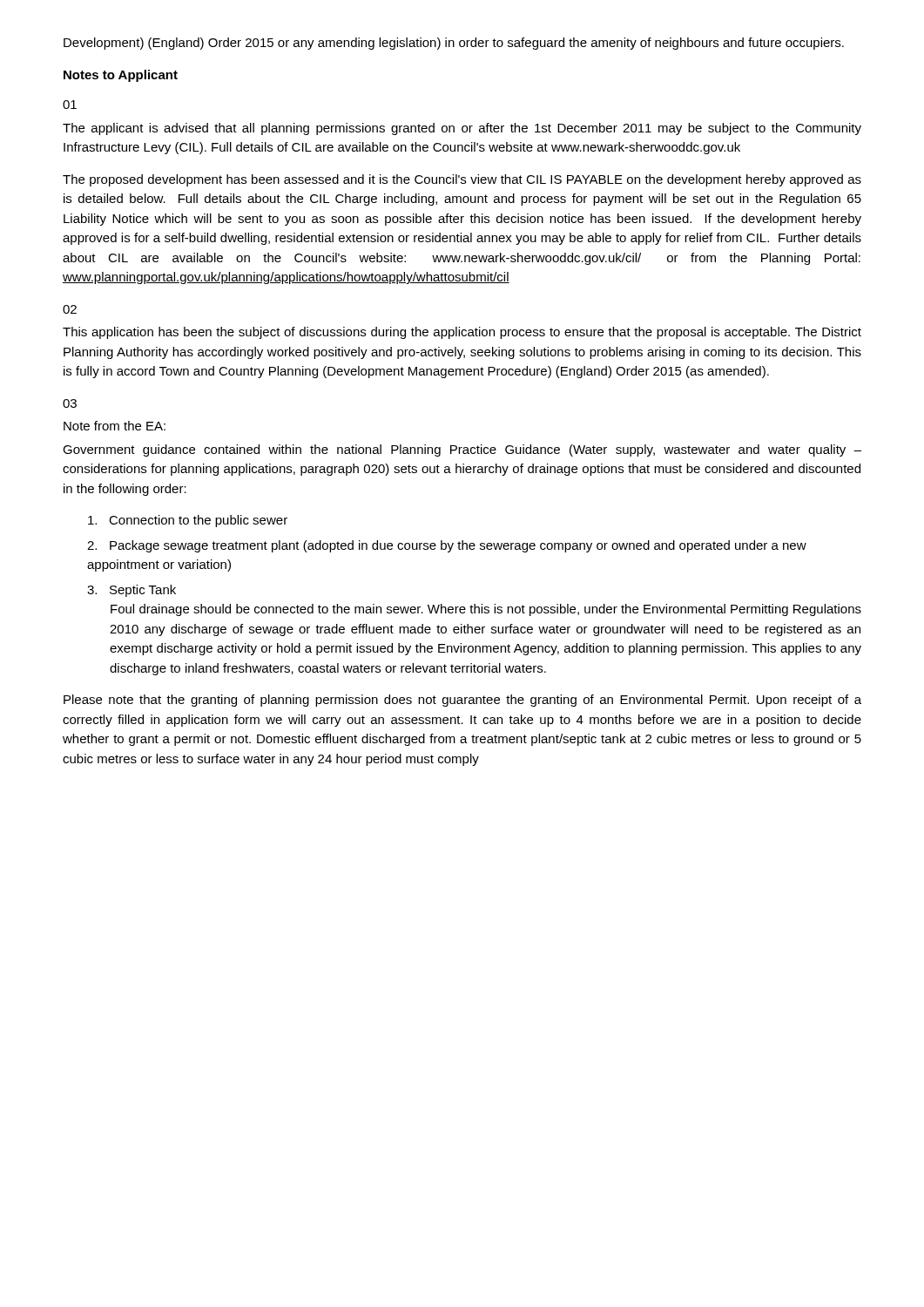
Task: Find the block on this page that starts "Government guidance contained within the"
Action: pos(462,469)
